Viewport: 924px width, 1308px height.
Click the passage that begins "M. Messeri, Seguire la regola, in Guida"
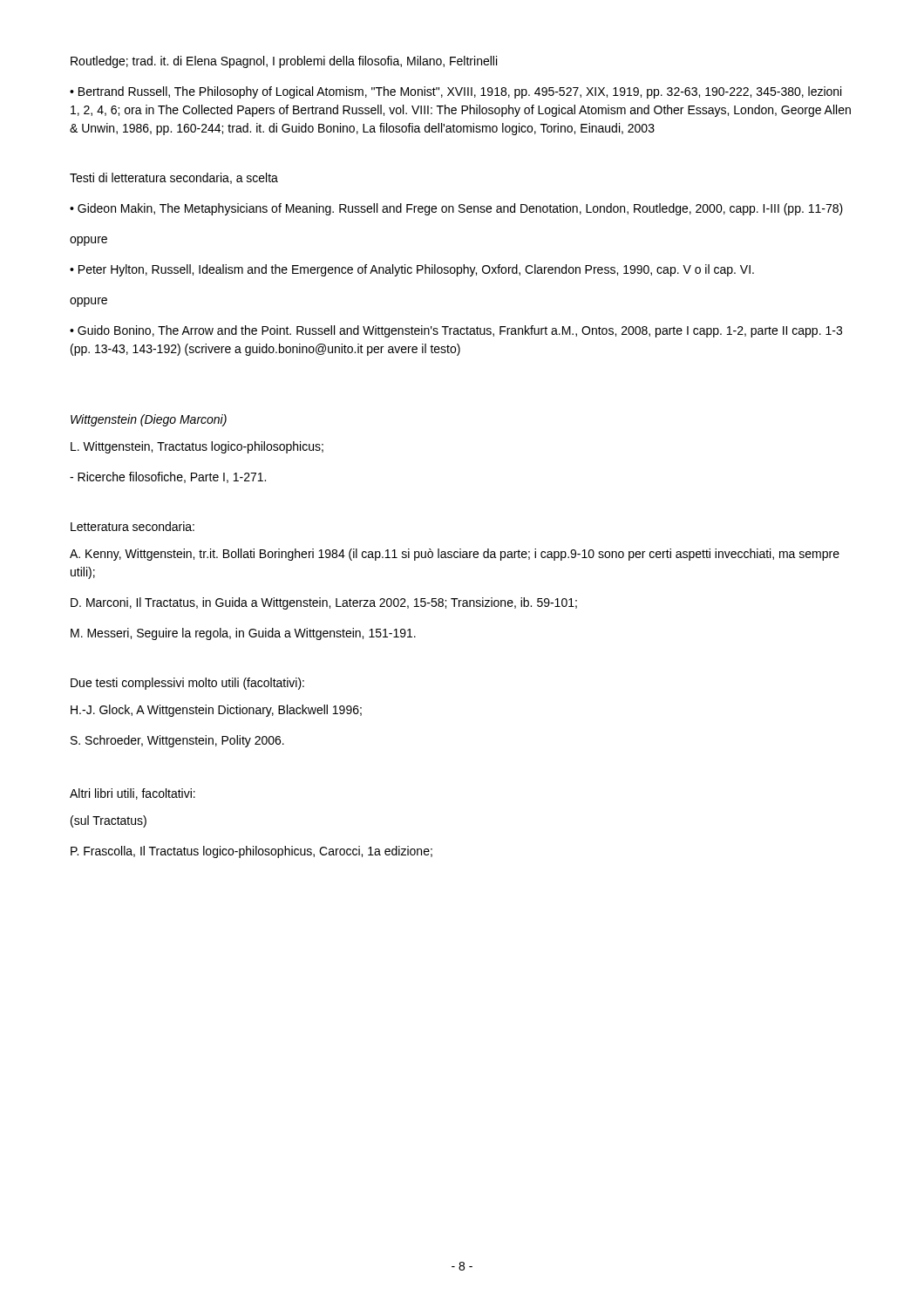coord(243,633)
